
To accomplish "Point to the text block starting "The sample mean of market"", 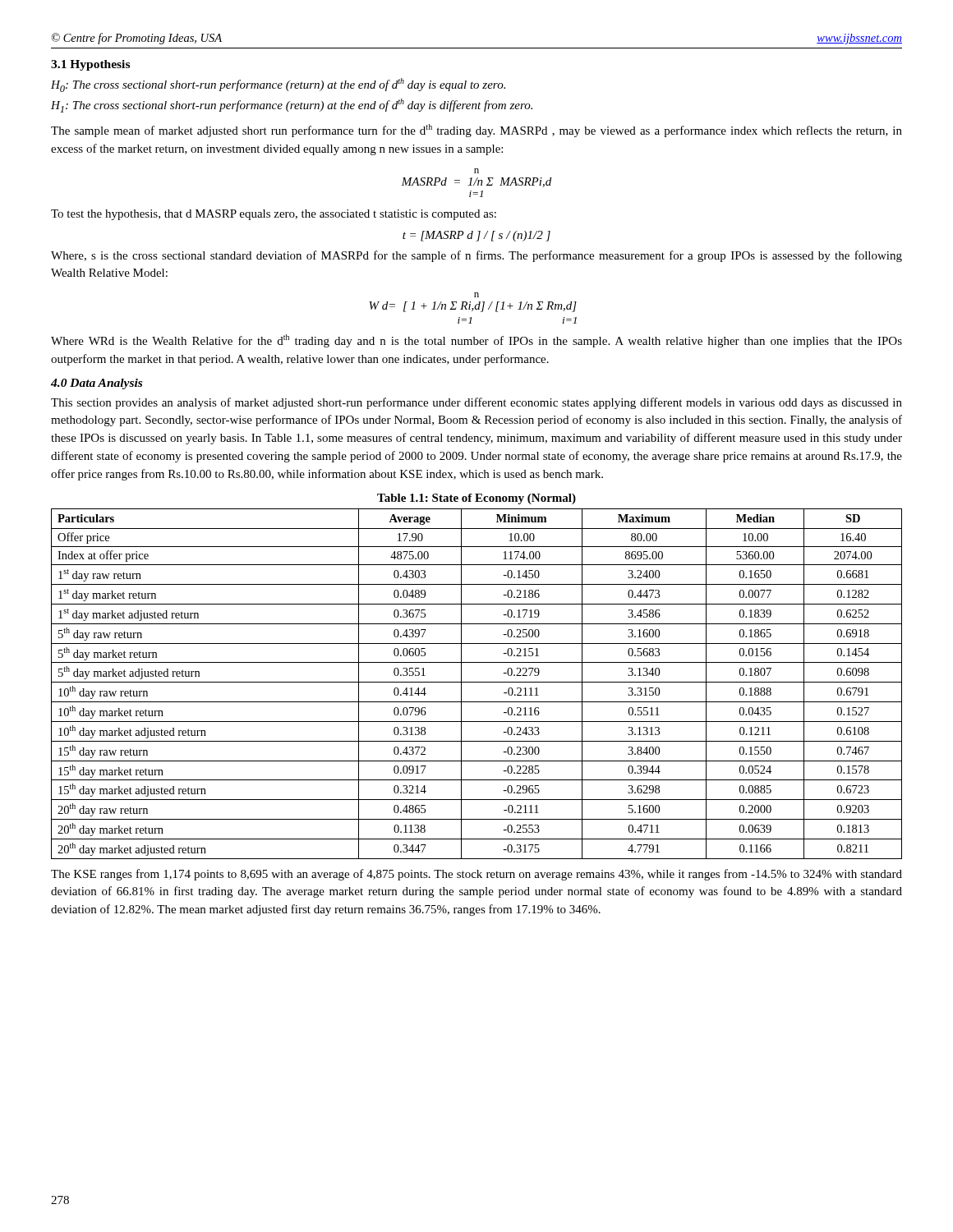I will tap(476, 139).
